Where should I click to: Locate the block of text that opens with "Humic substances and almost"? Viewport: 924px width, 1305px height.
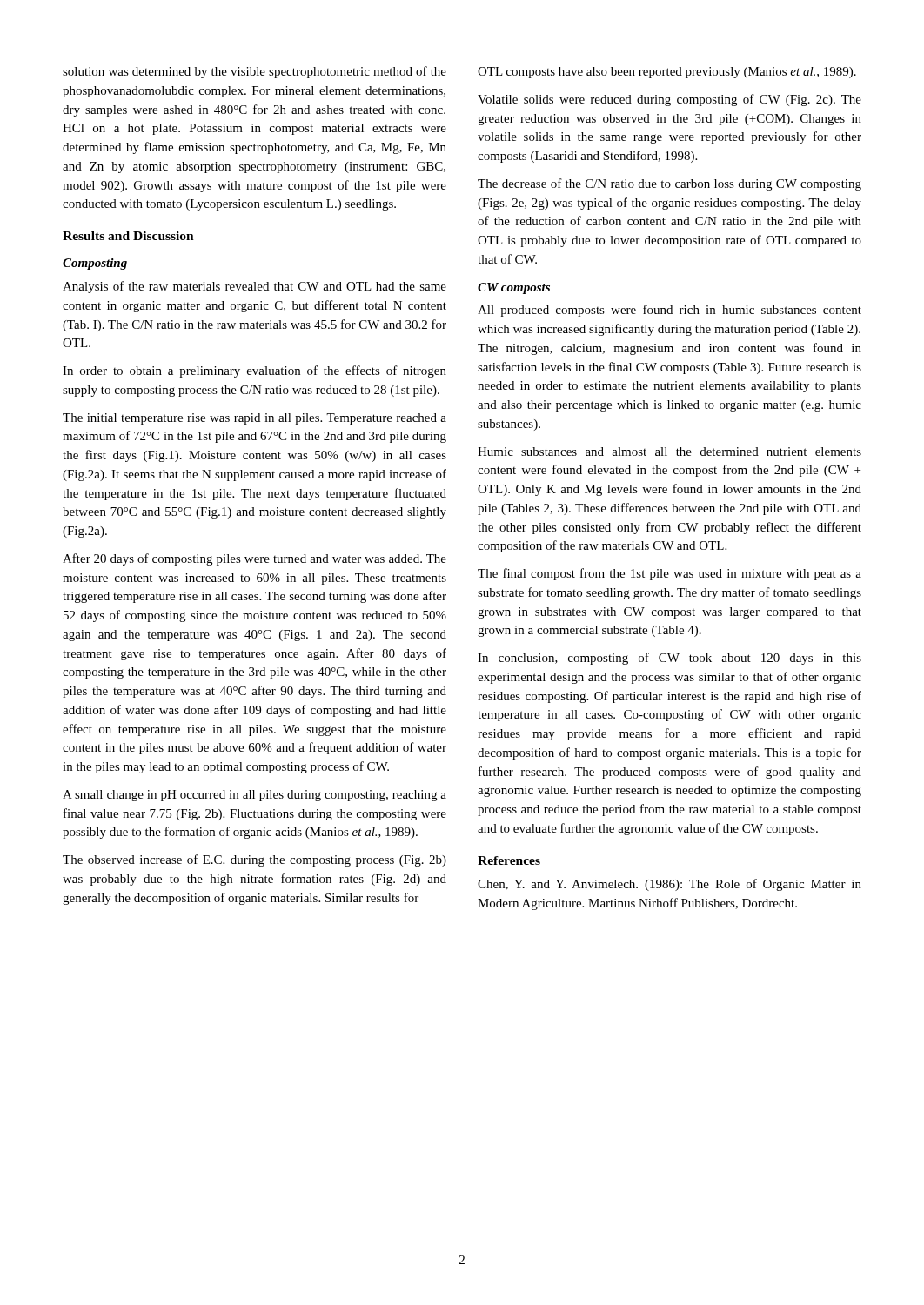tap(669, 499)
